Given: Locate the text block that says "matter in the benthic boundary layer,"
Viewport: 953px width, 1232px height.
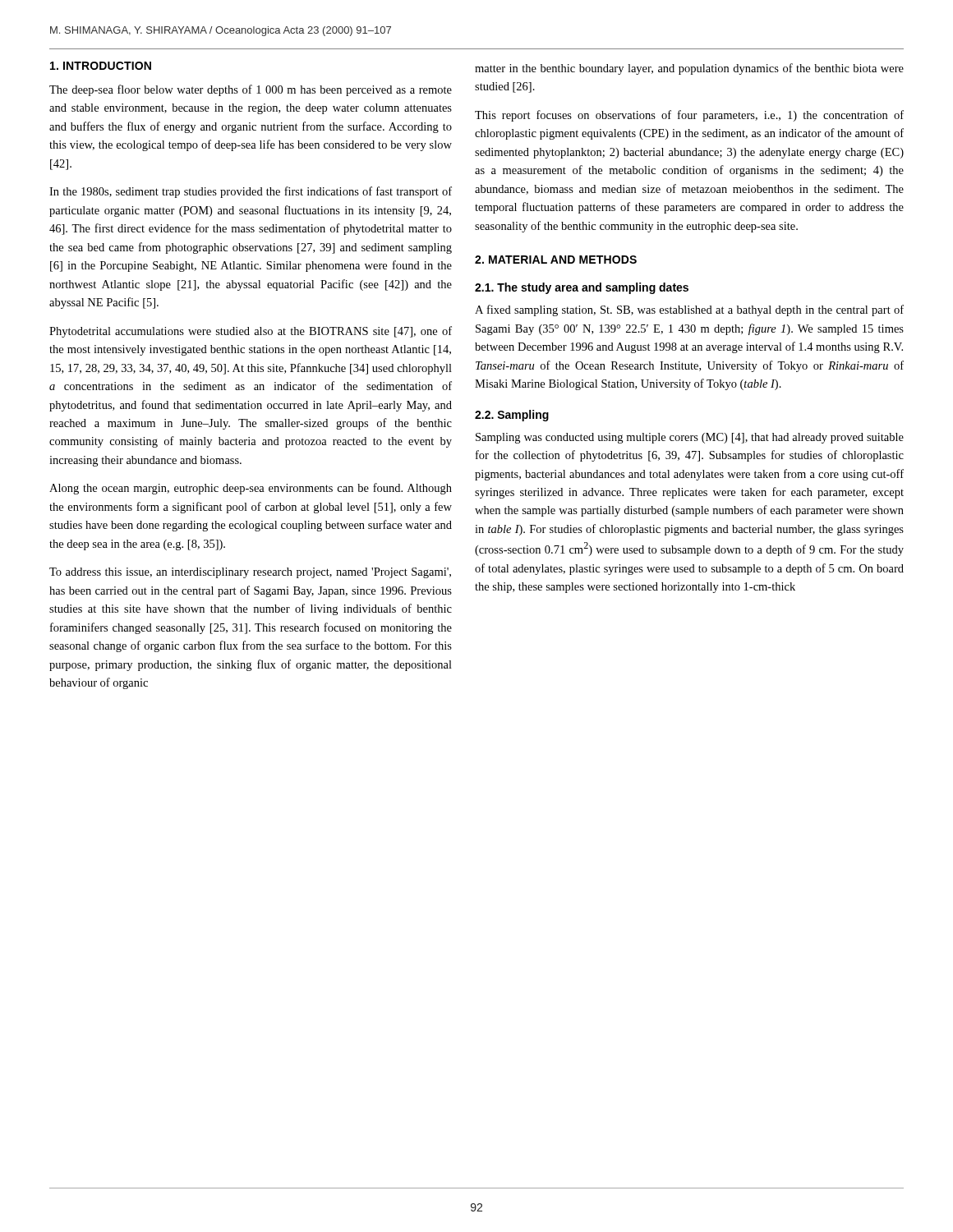Looking at the screenshot, I should 689,77.
